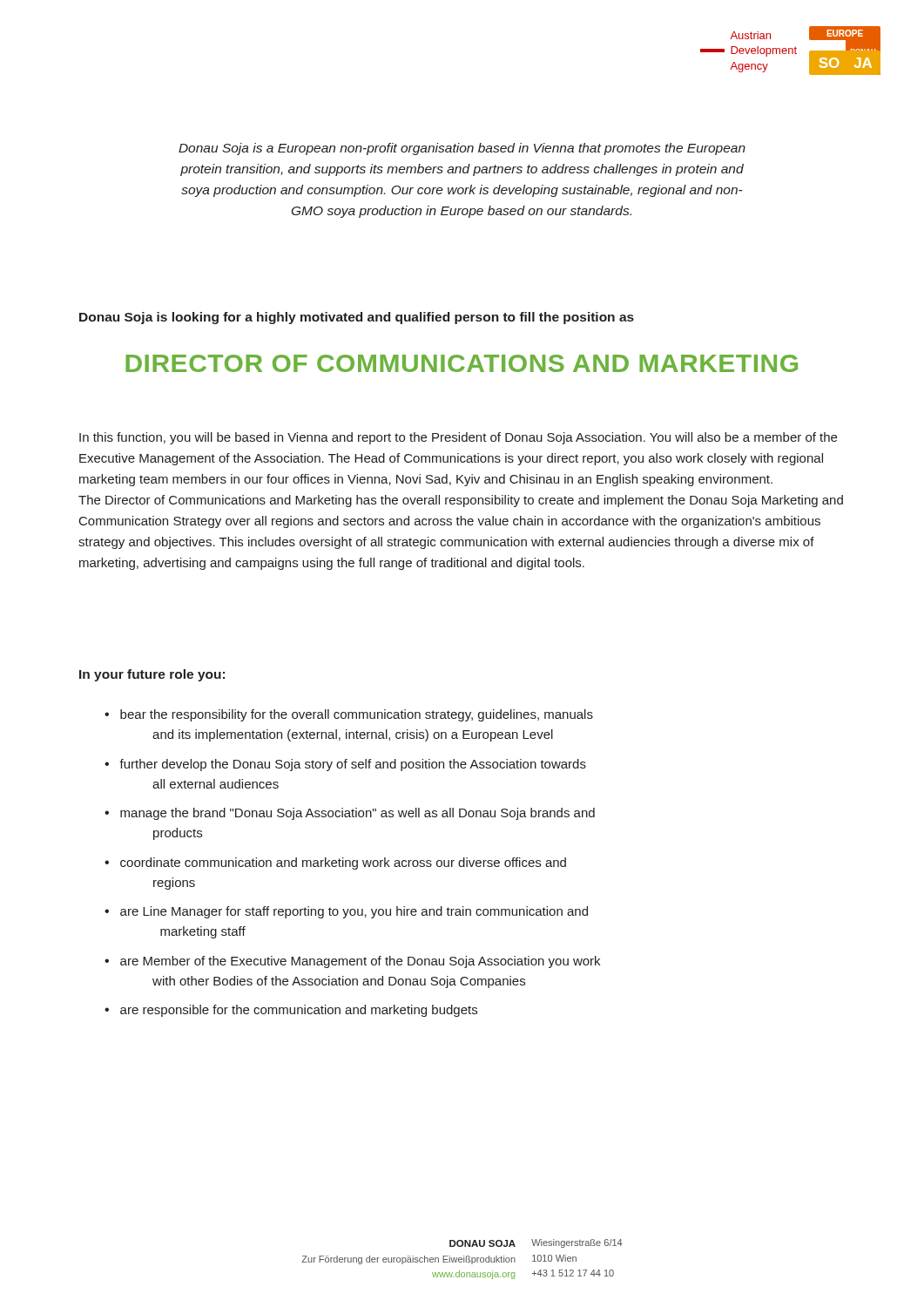This screenshot has width=924, height=1307.
Task: Where is the passage that starts "further develop the Donau"?
Action: 353,773
